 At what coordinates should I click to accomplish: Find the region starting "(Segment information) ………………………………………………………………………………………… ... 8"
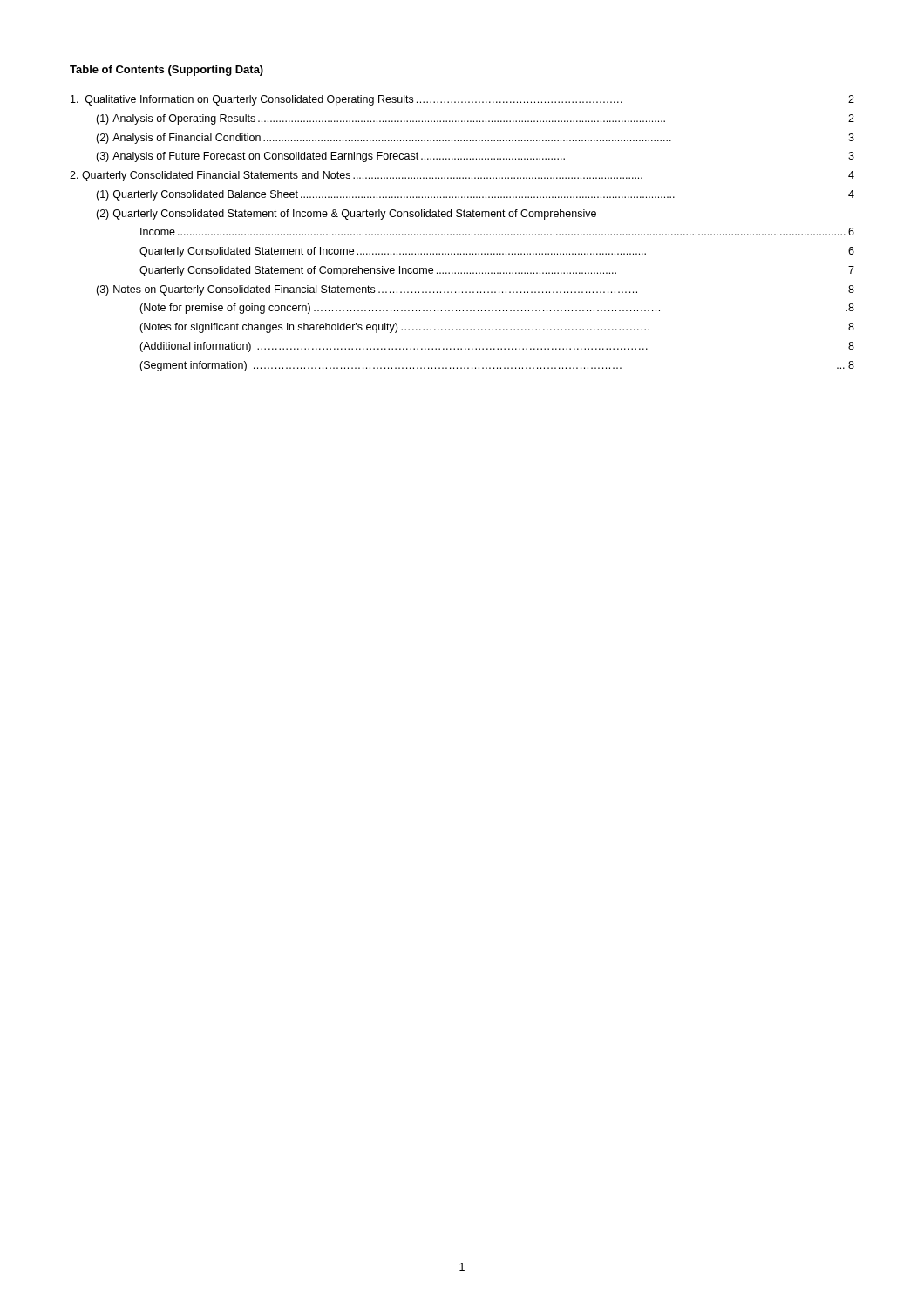497,365
